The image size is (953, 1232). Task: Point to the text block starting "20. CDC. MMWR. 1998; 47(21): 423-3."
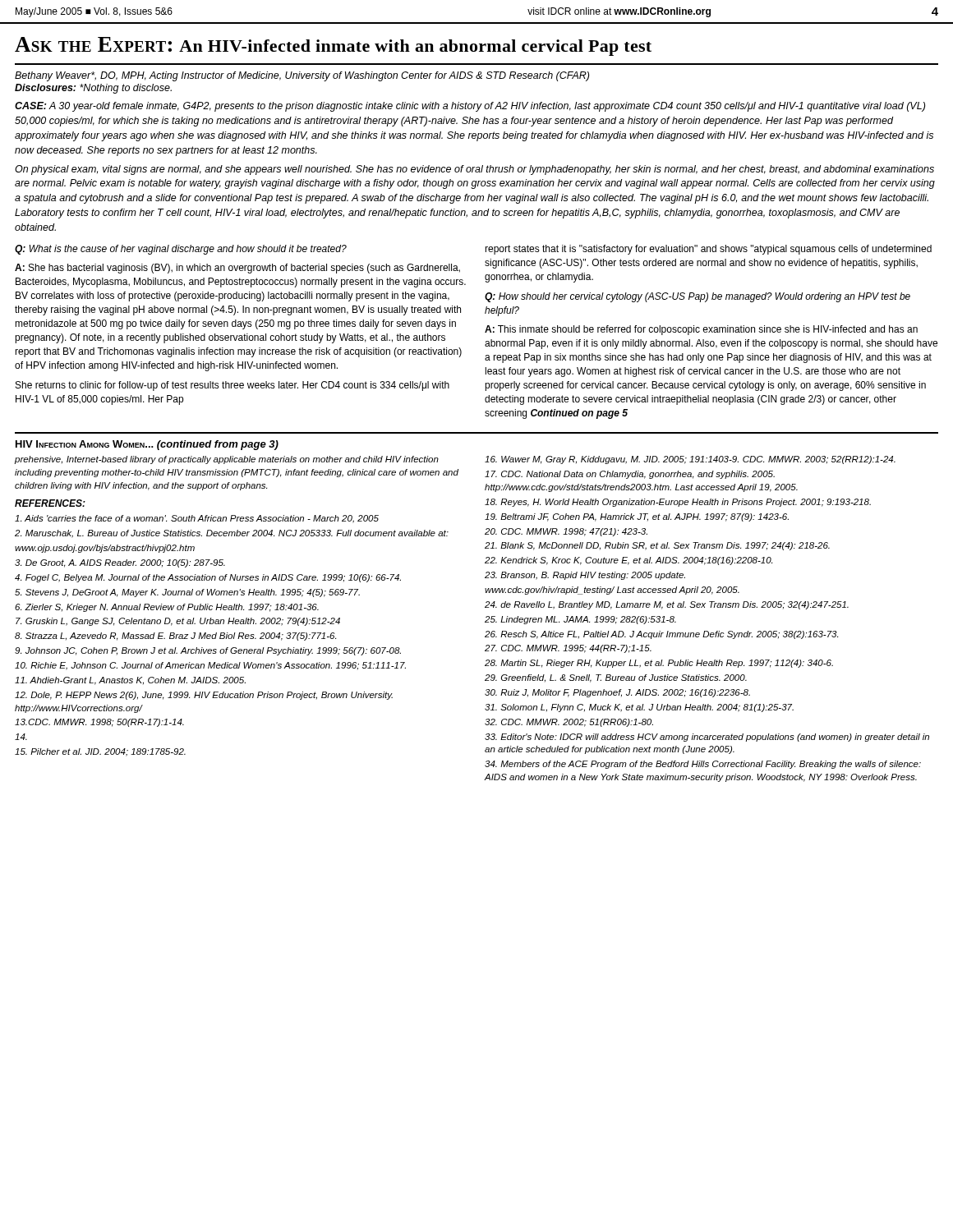(x=567, y=531)
